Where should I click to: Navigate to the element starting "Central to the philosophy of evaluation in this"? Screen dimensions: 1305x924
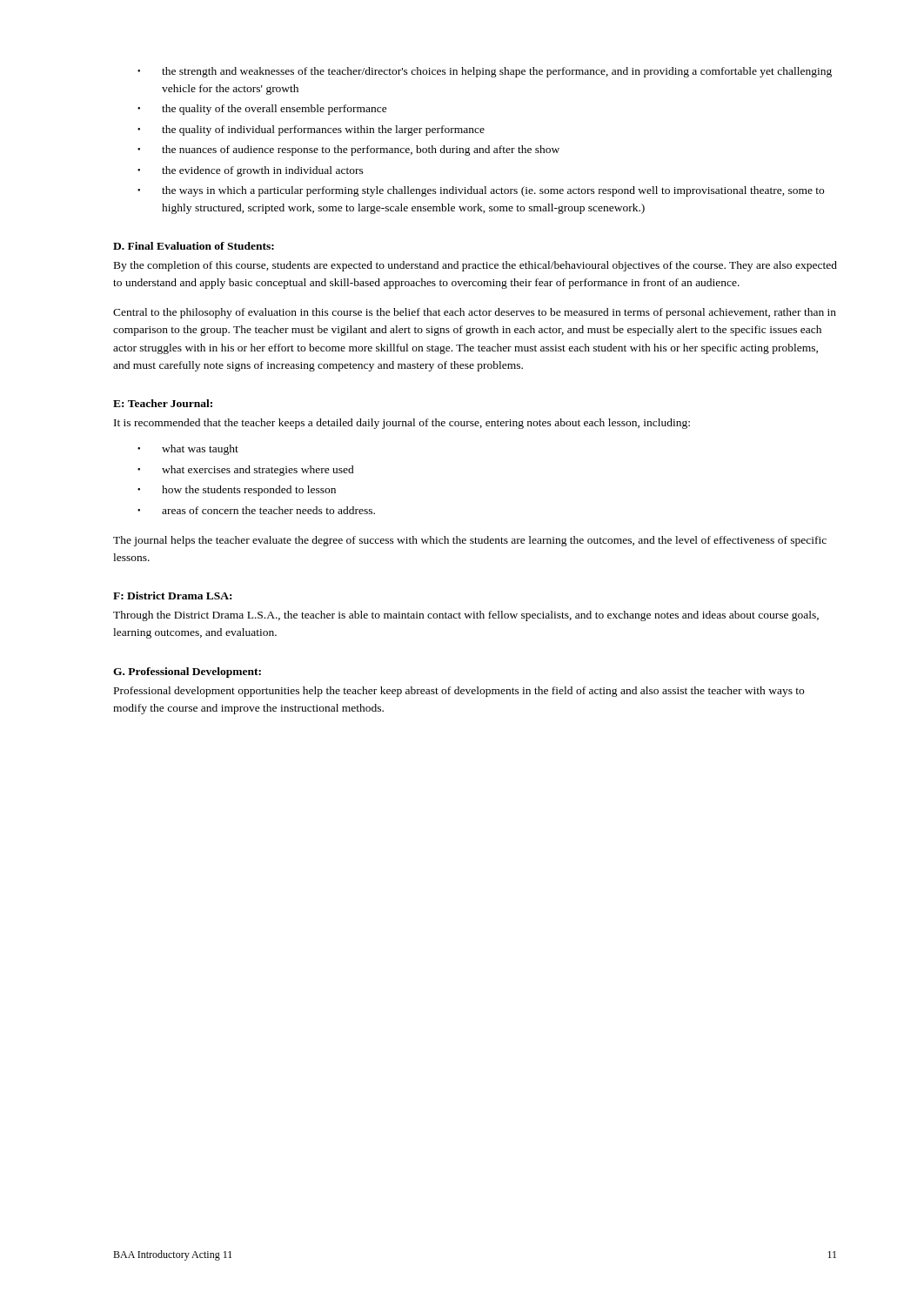click(475, 338)
